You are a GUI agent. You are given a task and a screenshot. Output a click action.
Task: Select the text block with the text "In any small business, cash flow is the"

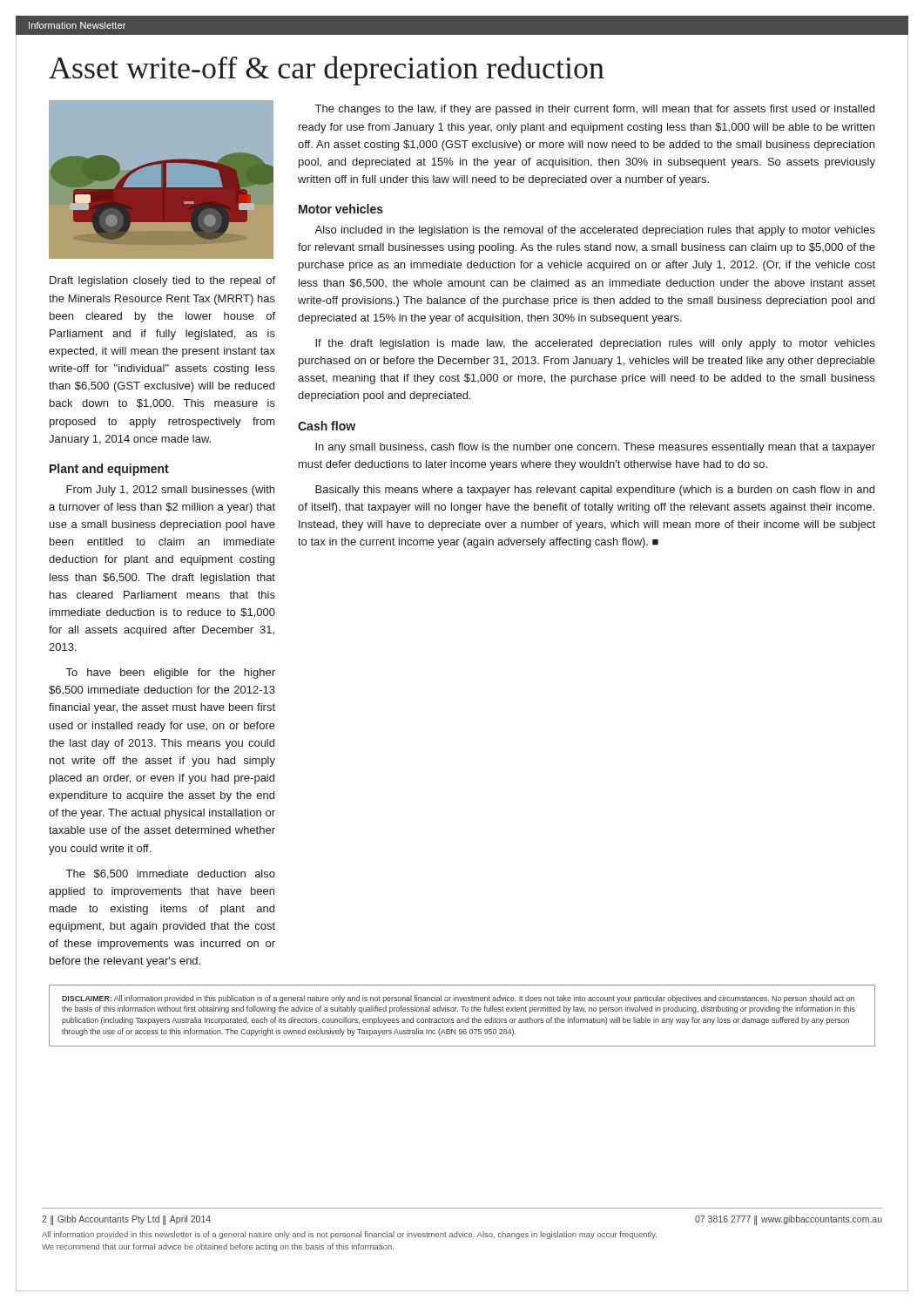tap(587, 494)
